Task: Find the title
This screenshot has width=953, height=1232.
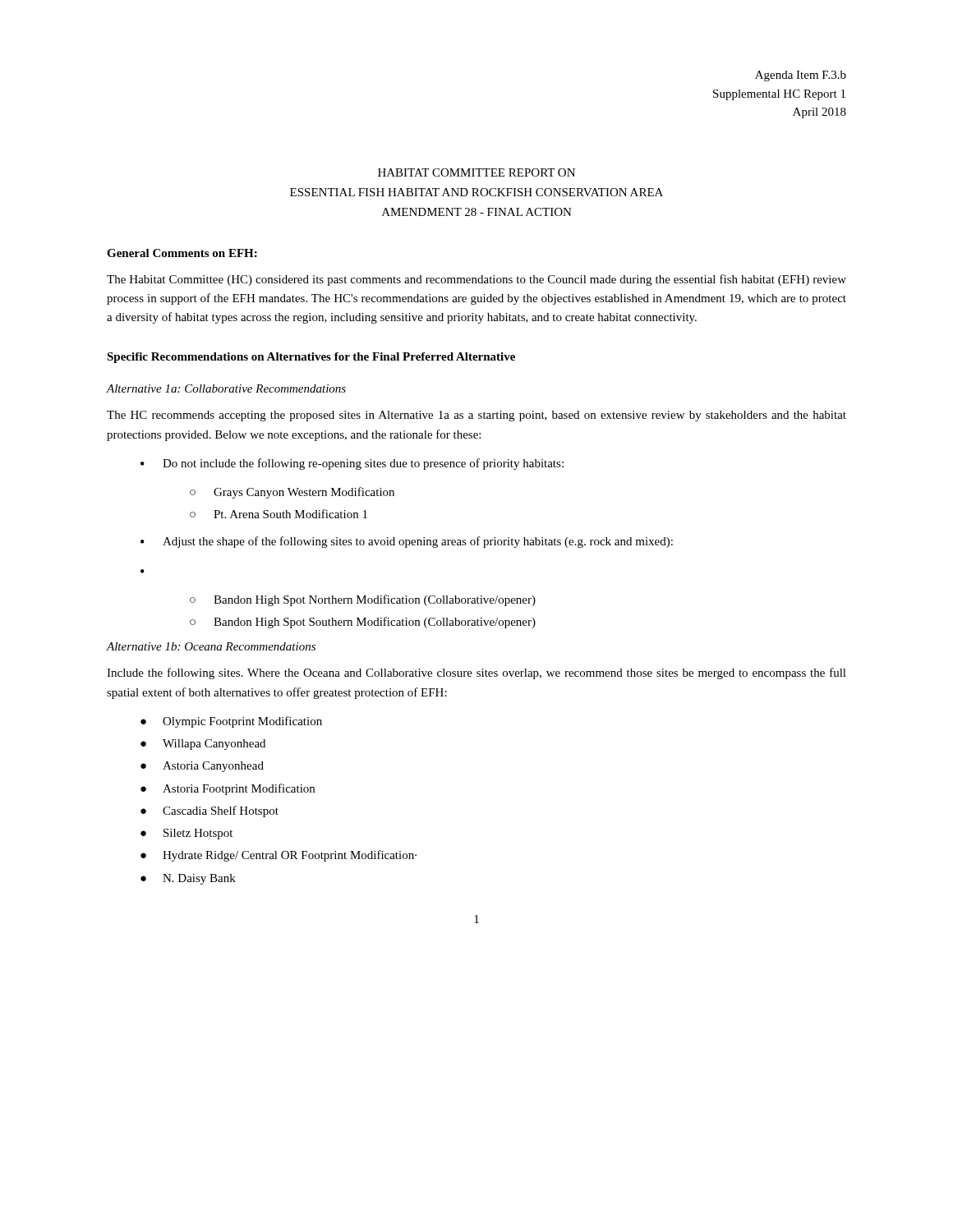Action: [x=476, y=192]
